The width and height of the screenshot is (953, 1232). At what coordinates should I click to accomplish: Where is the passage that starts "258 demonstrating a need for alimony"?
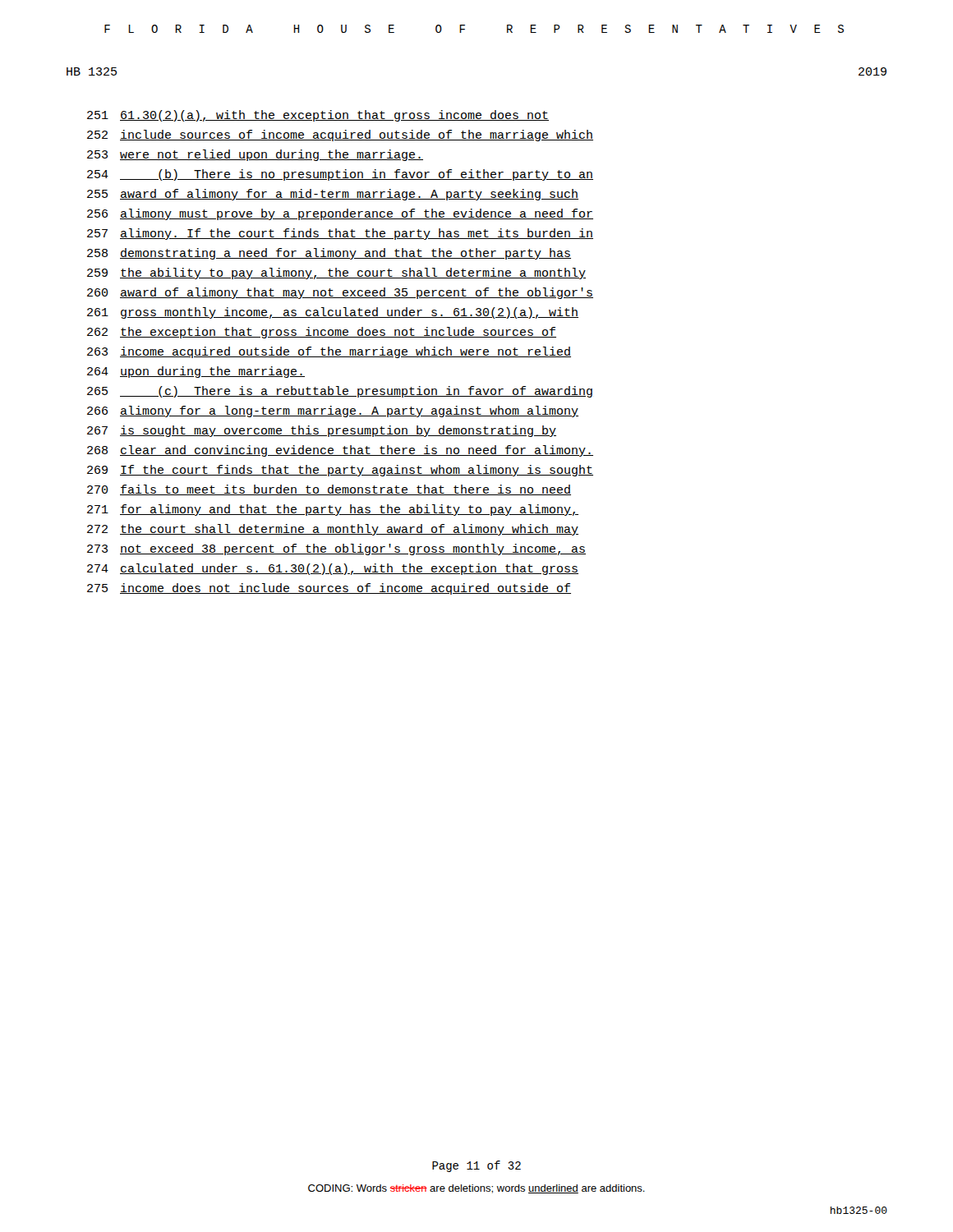point(476,254)
